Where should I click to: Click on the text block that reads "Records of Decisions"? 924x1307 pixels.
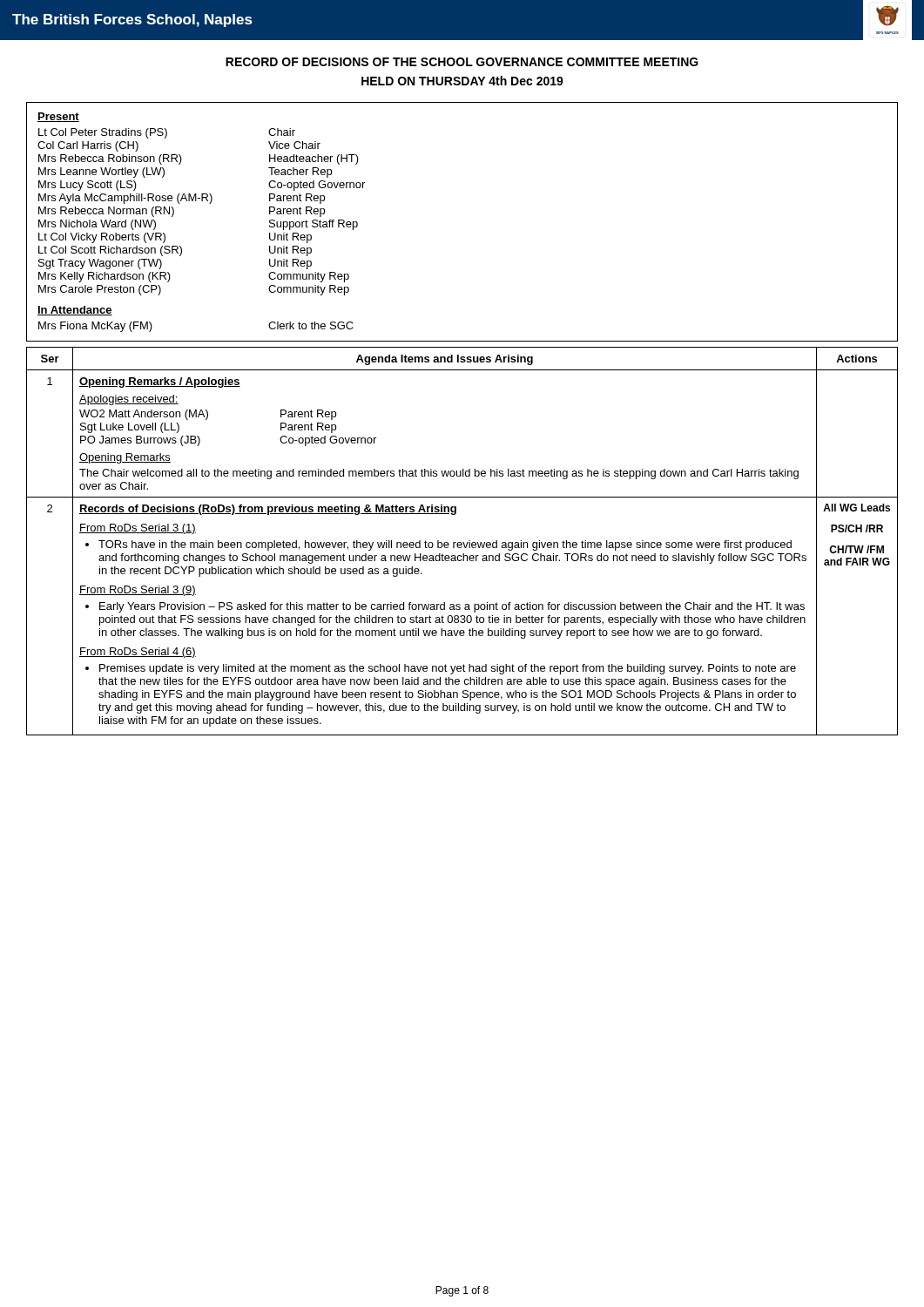click(x=445, y=614)
